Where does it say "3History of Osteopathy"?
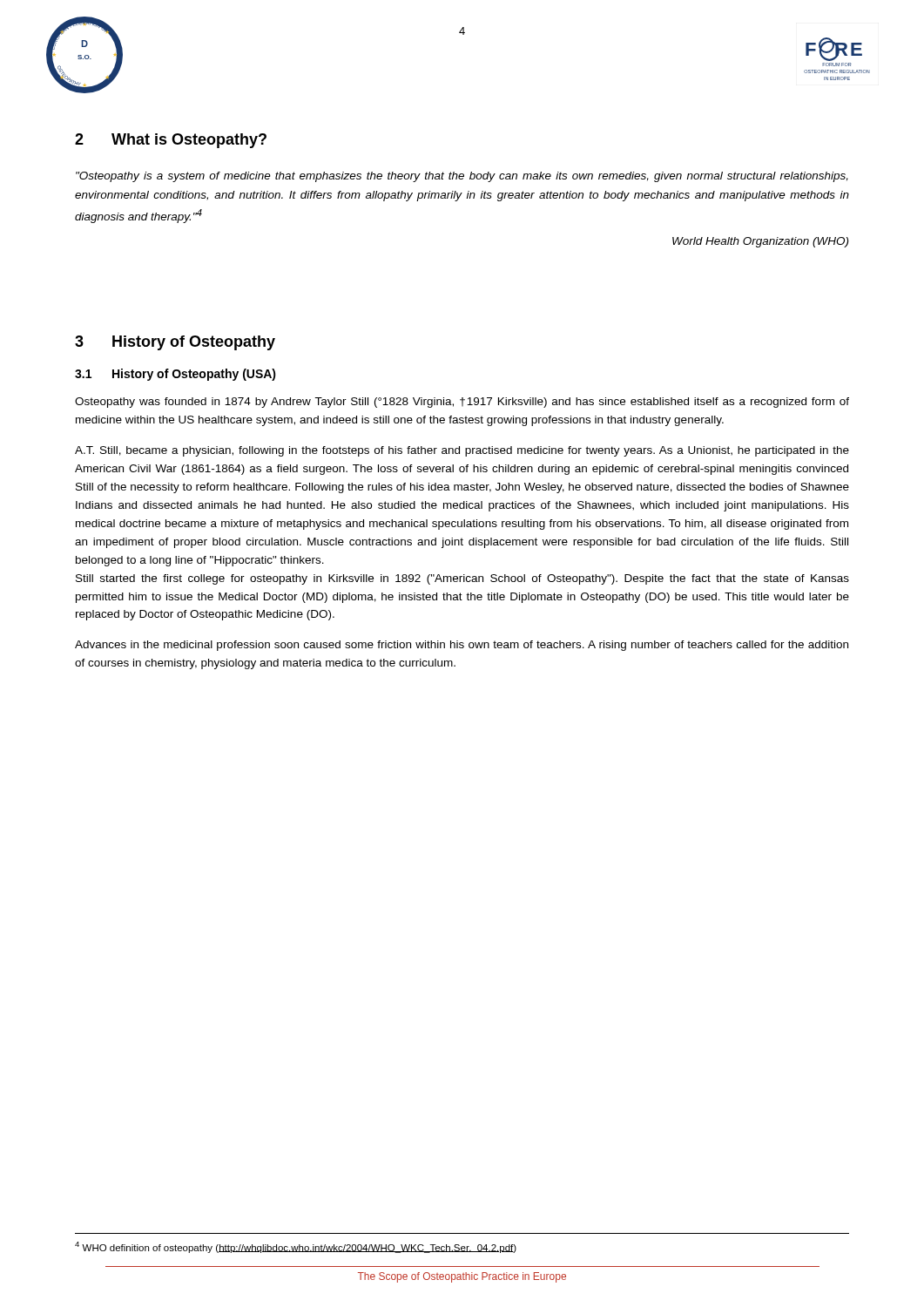Screen dimensions: 1307x924 coord(175,342)
